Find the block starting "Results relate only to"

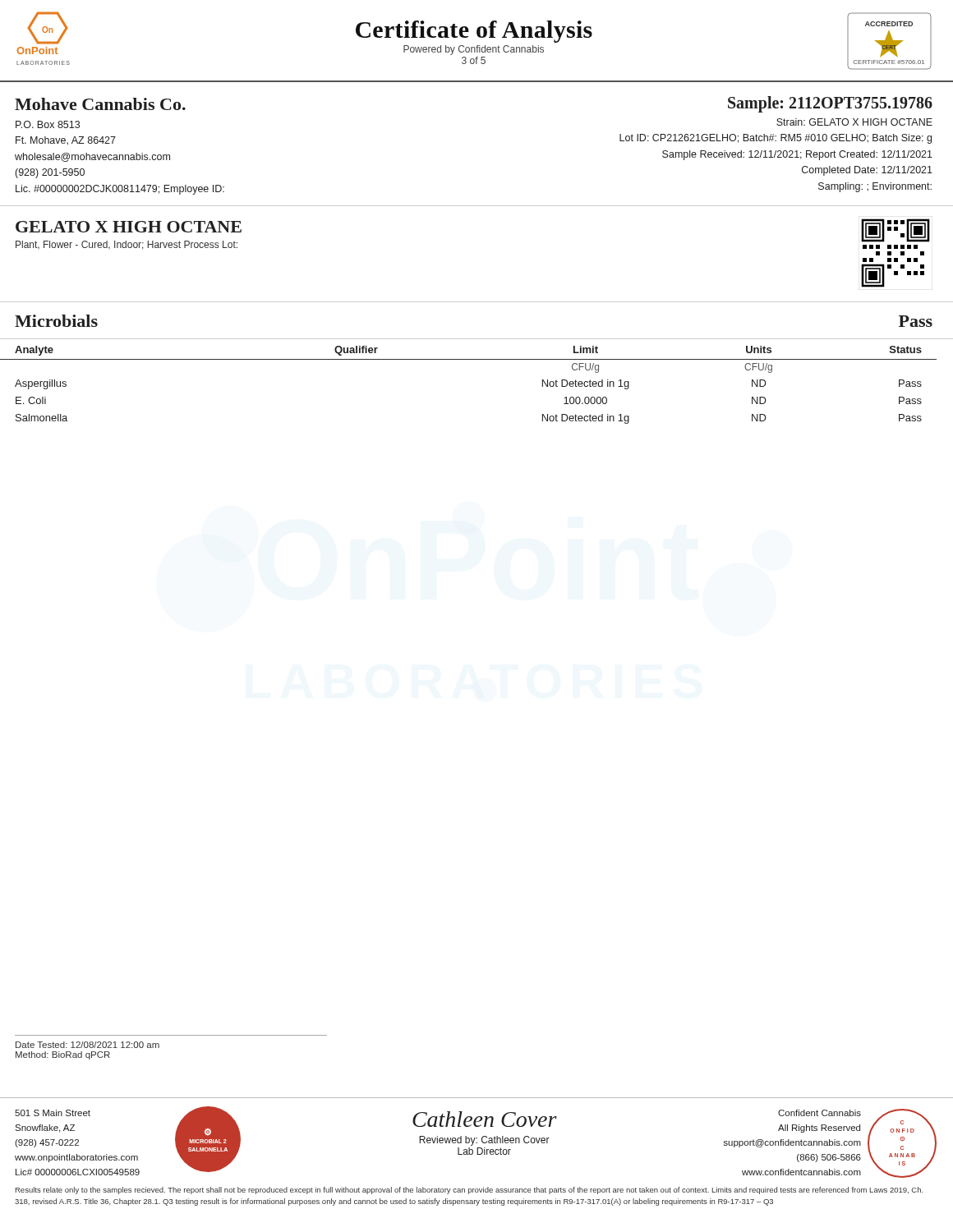click(469, 1196)
